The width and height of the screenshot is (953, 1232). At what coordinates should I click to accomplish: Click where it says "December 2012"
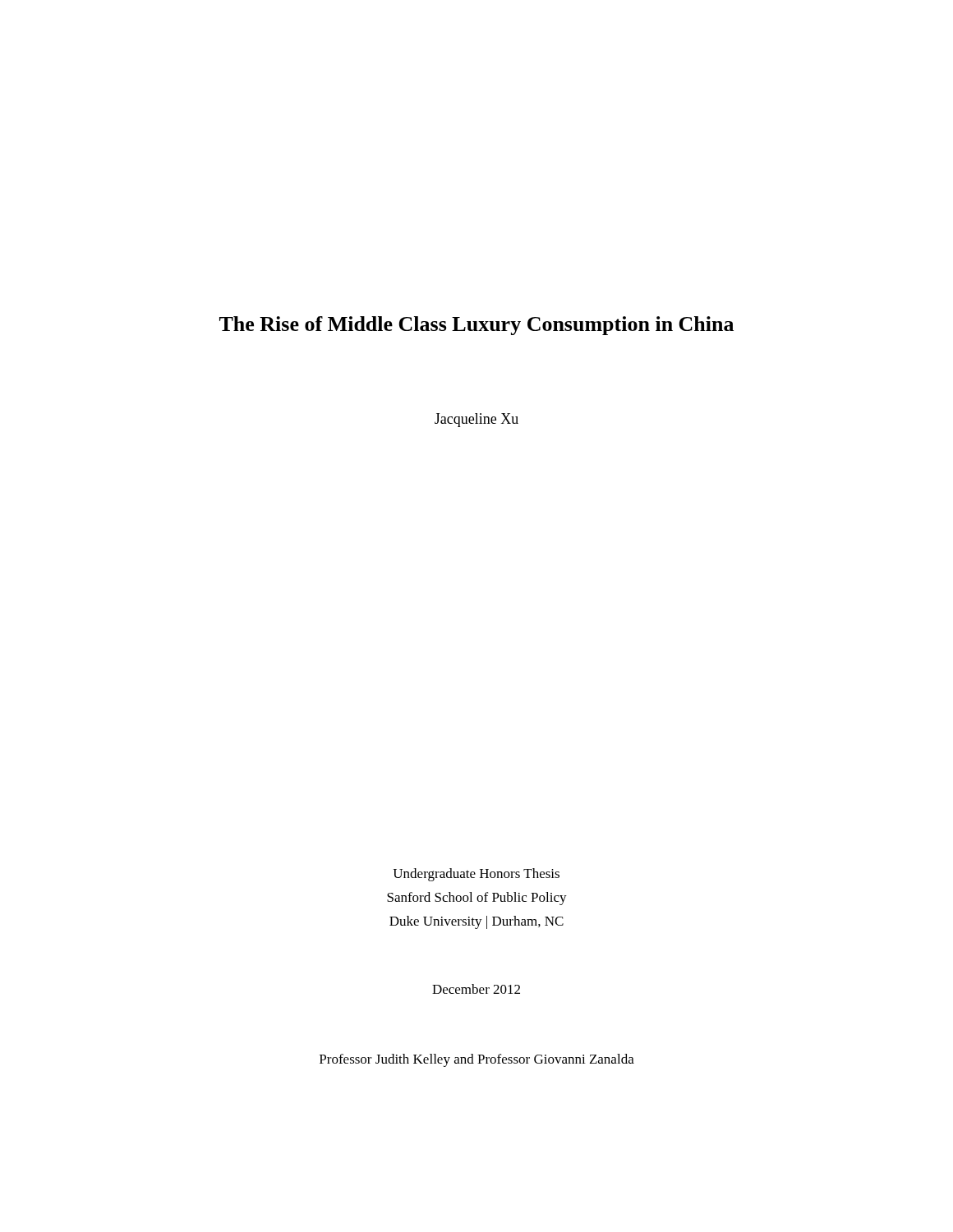click(x=476, y=989)
